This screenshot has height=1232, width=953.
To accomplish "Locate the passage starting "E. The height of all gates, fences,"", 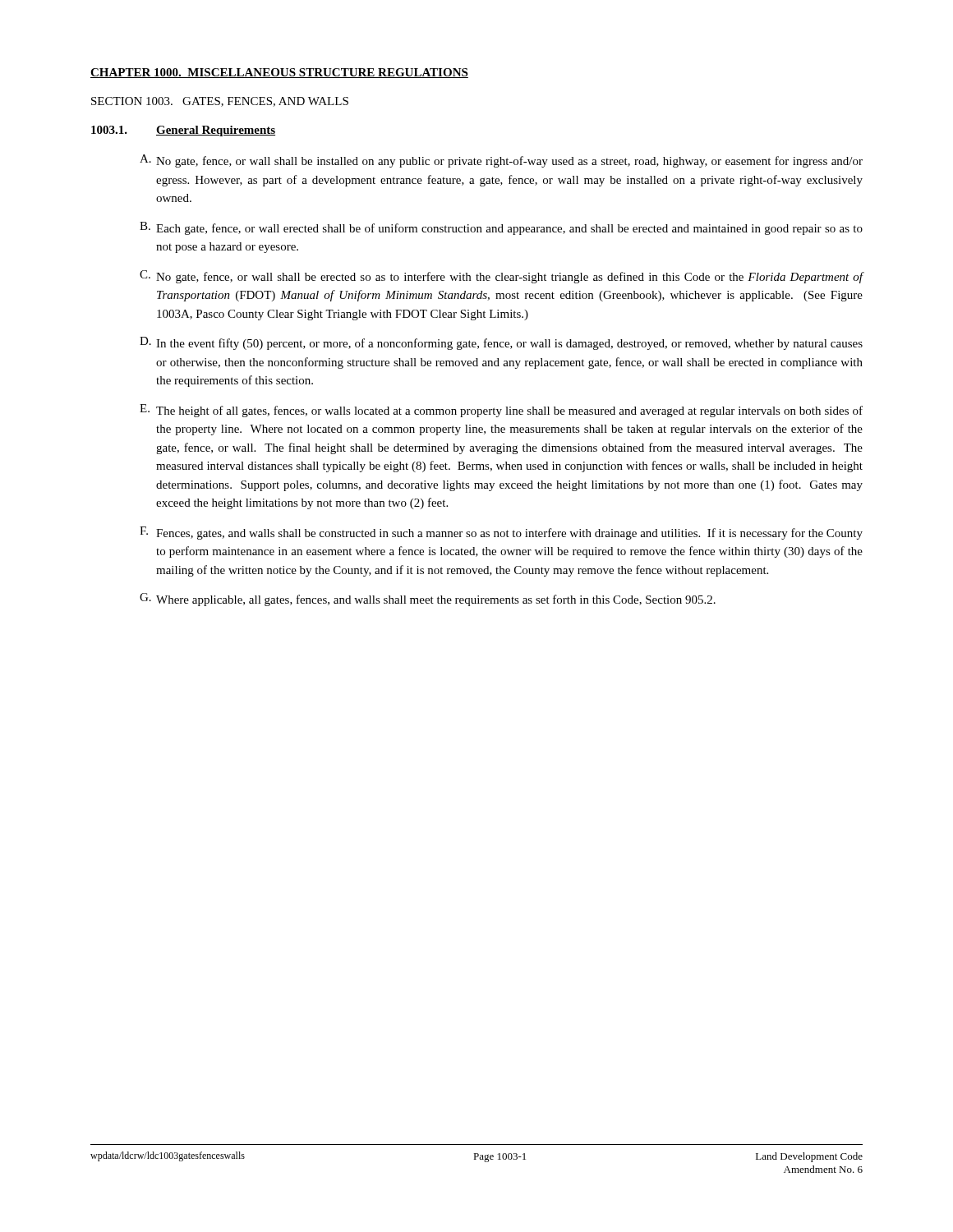I will 476,457.
